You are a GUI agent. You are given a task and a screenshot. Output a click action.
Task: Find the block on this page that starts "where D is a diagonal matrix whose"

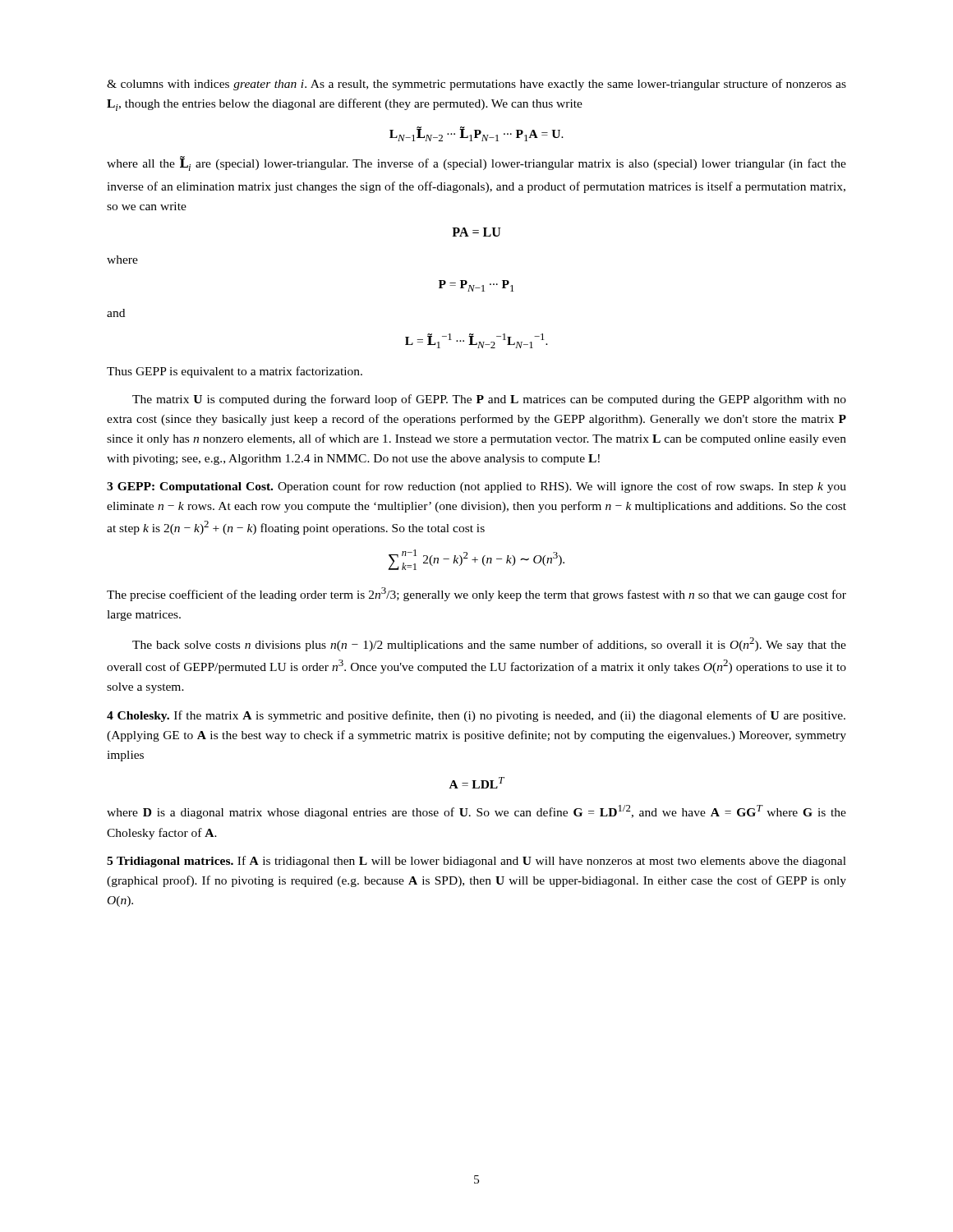coord(476,821)
